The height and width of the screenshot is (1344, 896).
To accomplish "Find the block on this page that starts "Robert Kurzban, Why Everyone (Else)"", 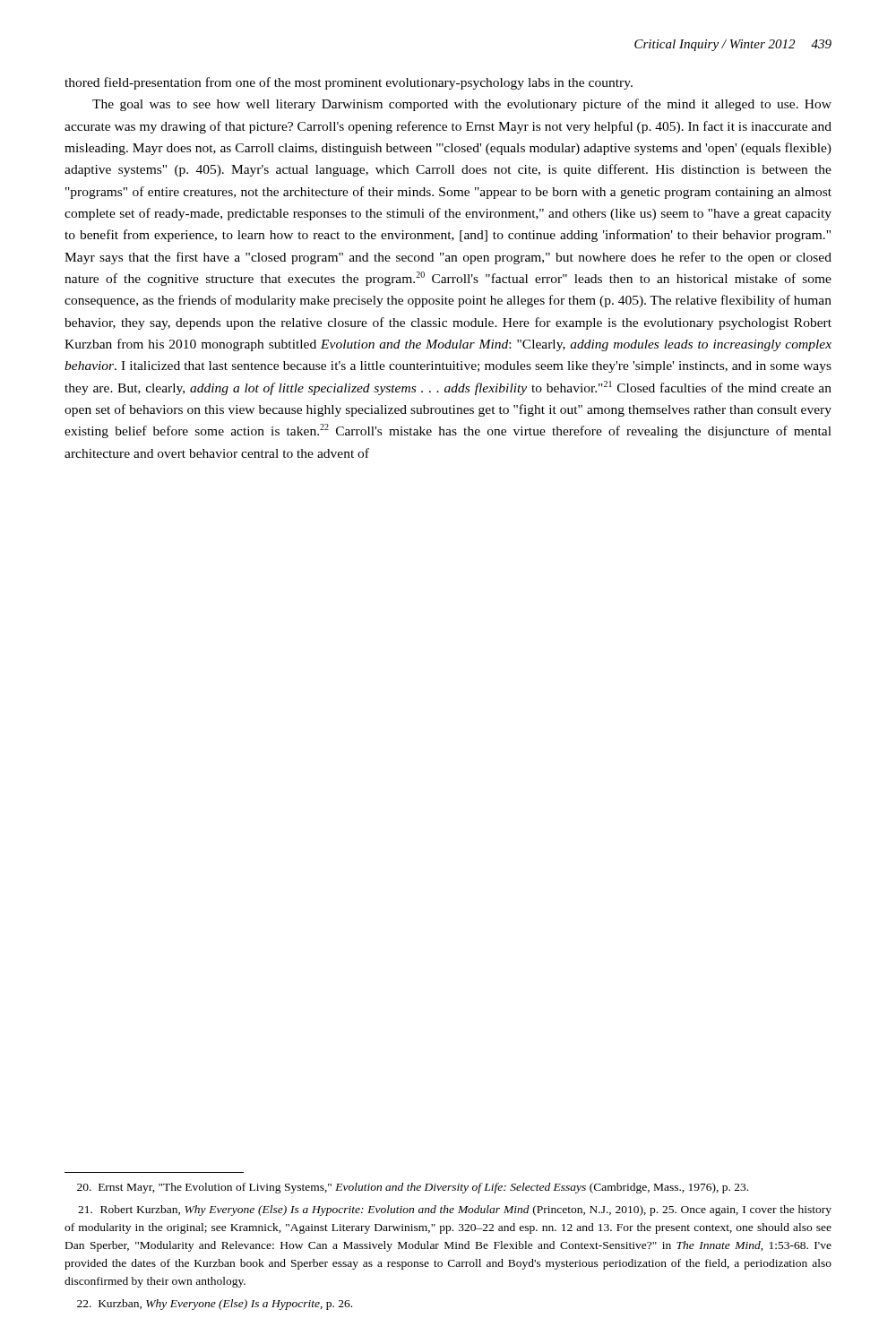I will click(448, 1245).
